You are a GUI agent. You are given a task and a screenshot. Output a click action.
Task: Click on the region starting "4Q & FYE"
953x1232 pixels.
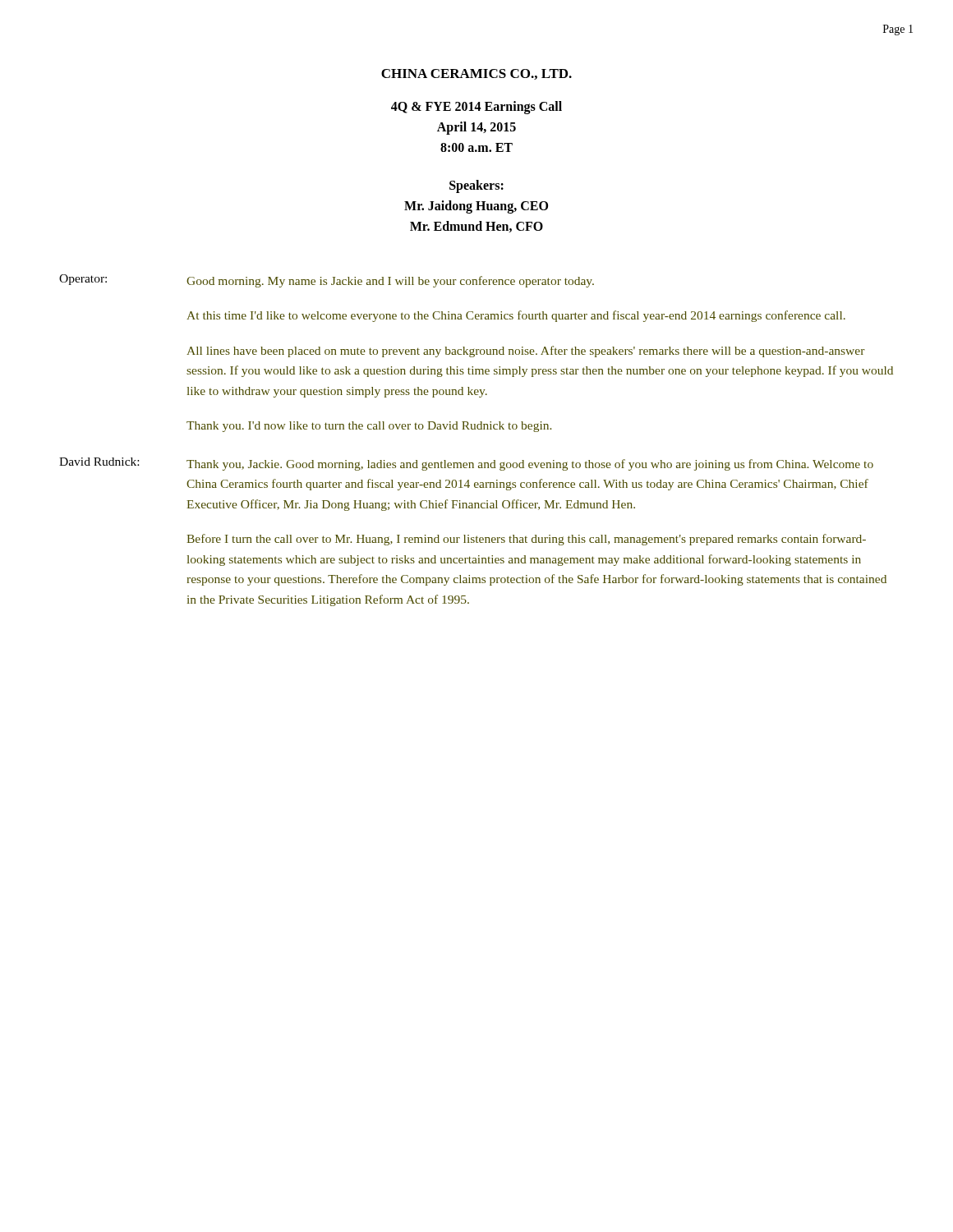click(x=476, y=127)
